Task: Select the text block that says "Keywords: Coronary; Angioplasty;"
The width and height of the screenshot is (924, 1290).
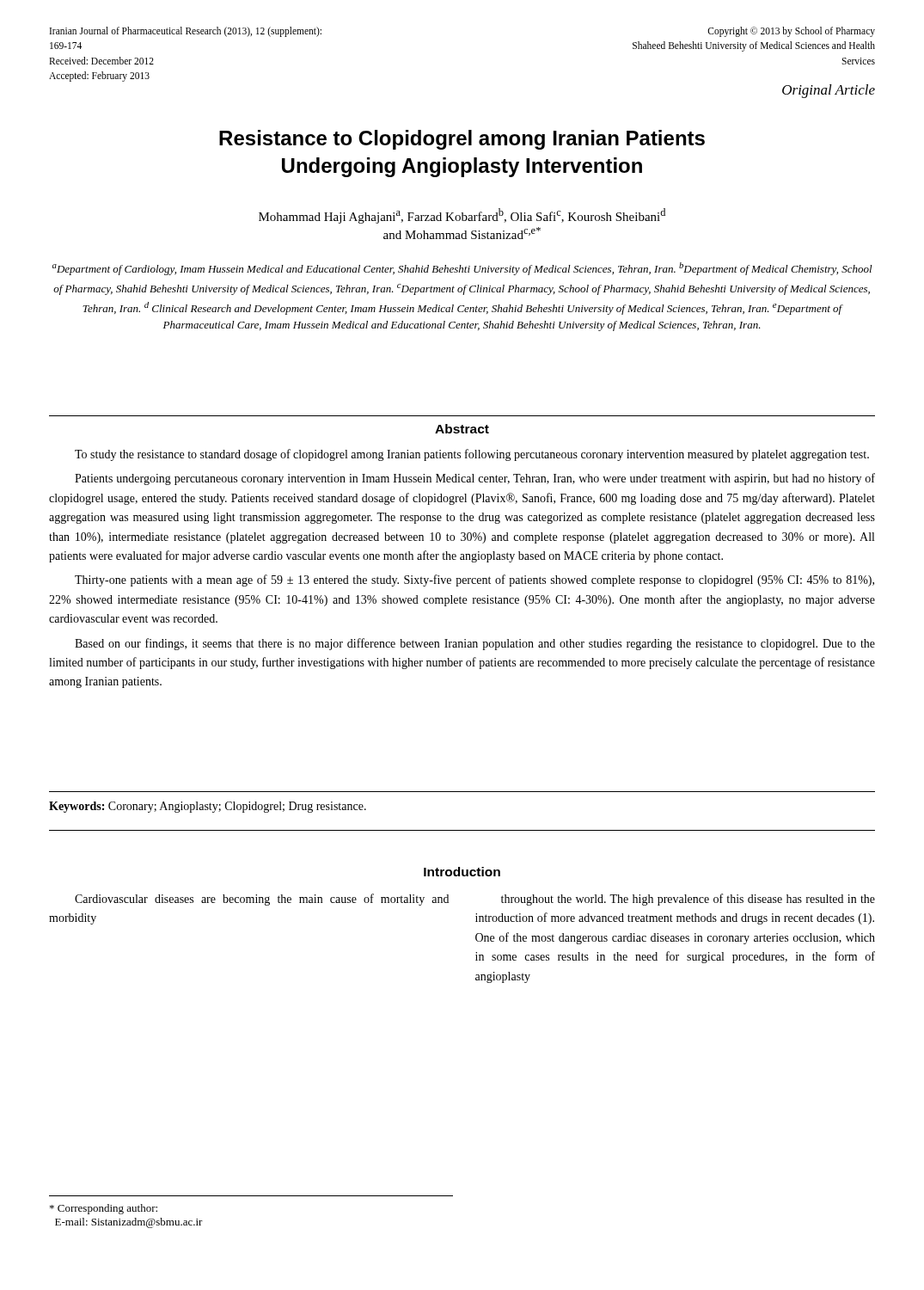Action: [208, 806]
